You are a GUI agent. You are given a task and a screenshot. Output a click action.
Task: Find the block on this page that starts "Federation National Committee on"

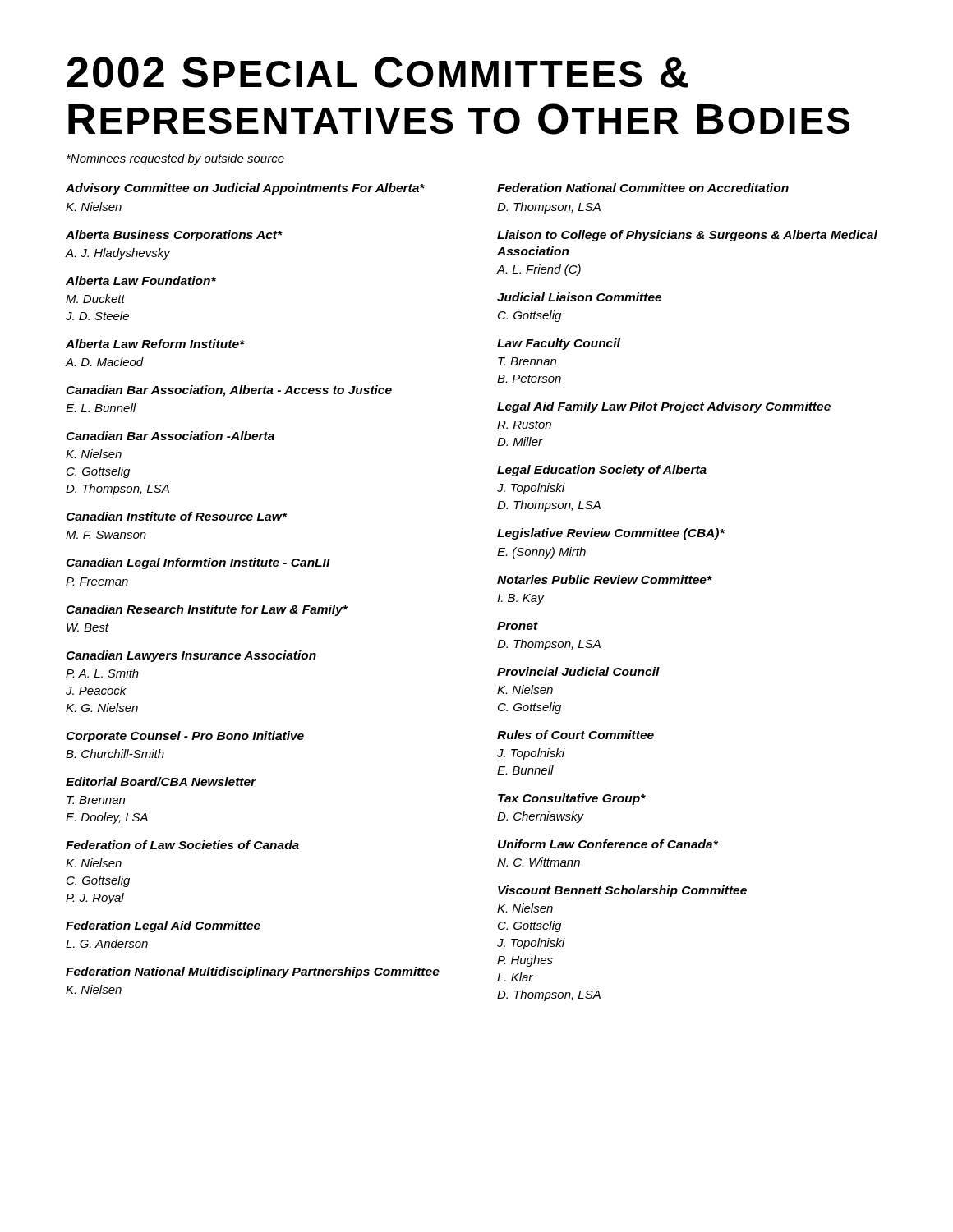(692, 197)
